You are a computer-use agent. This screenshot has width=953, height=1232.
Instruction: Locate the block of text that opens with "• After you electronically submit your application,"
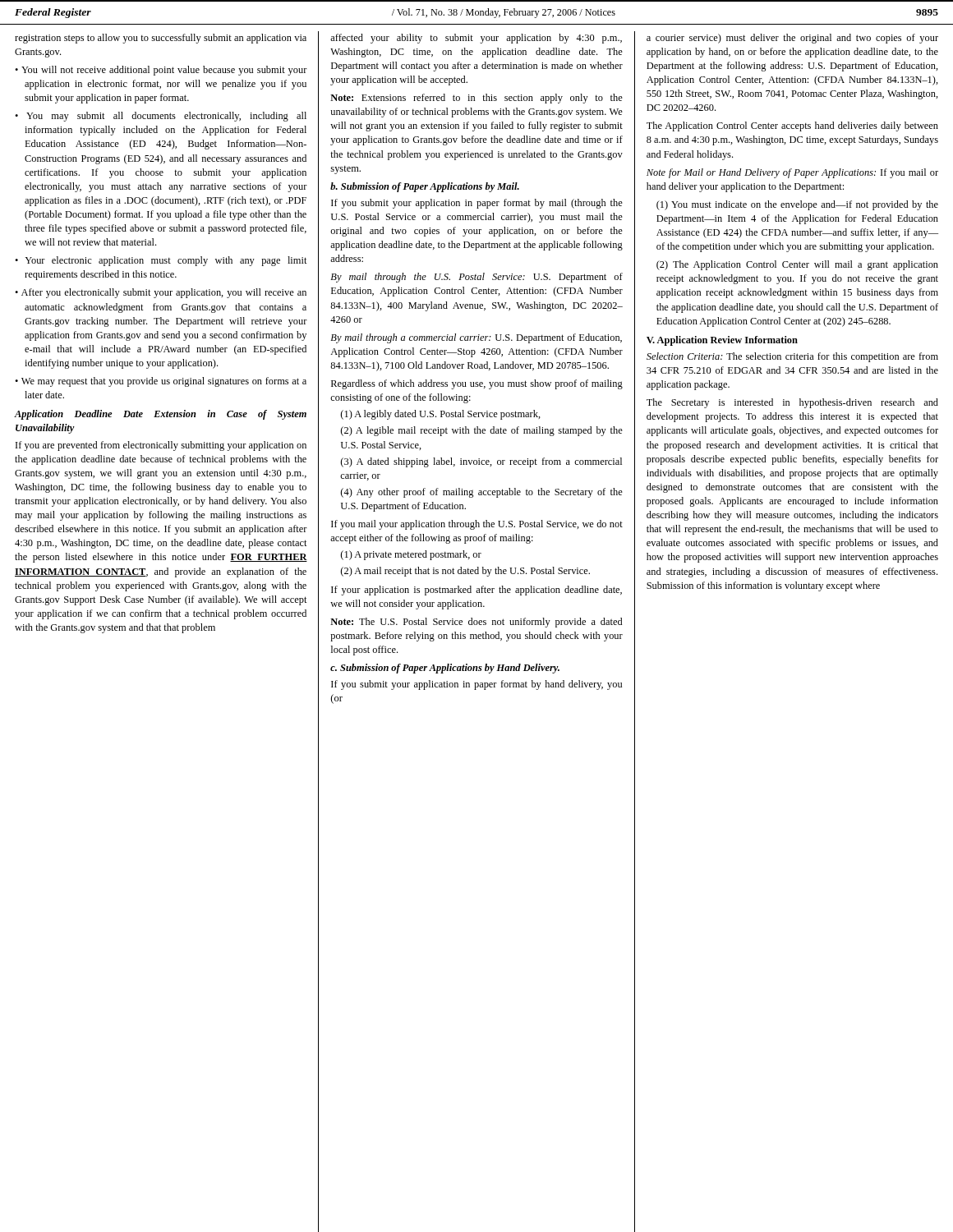[x=161, y=328]
